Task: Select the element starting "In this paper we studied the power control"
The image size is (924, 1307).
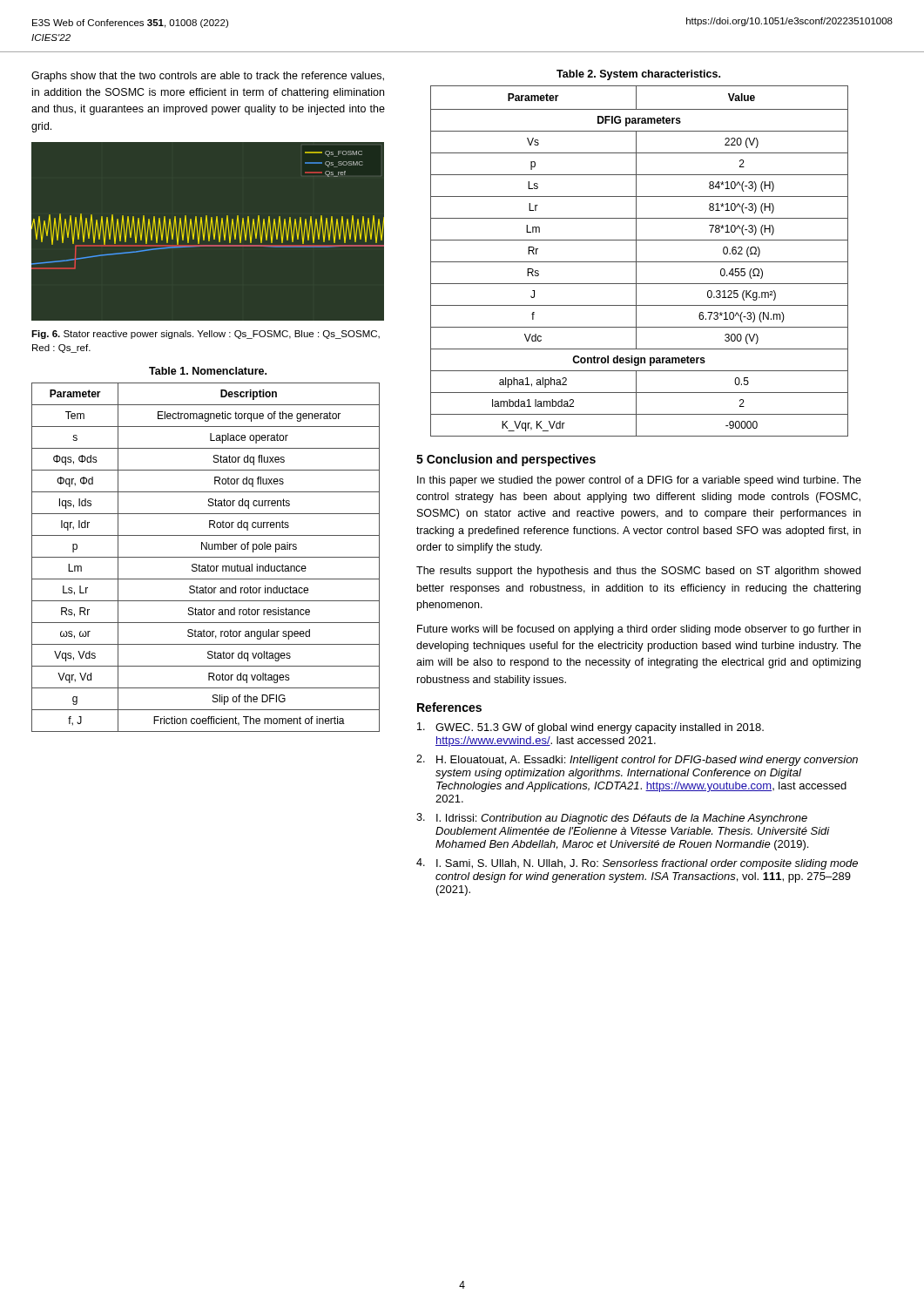Action: click(x=639, y=513)
